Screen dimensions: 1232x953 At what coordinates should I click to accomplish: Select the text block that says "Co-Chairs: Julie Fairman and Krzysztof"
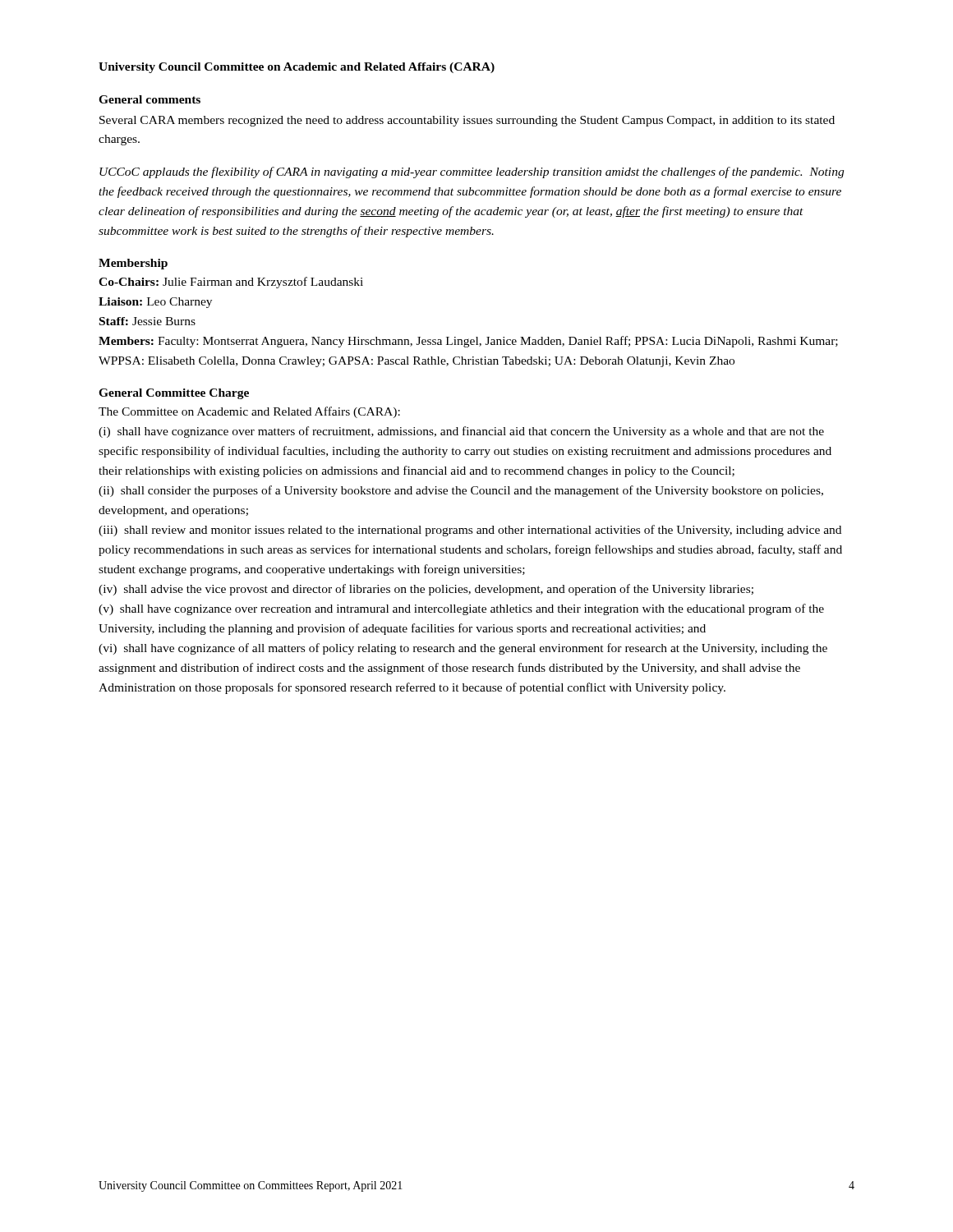pos(231,283)
